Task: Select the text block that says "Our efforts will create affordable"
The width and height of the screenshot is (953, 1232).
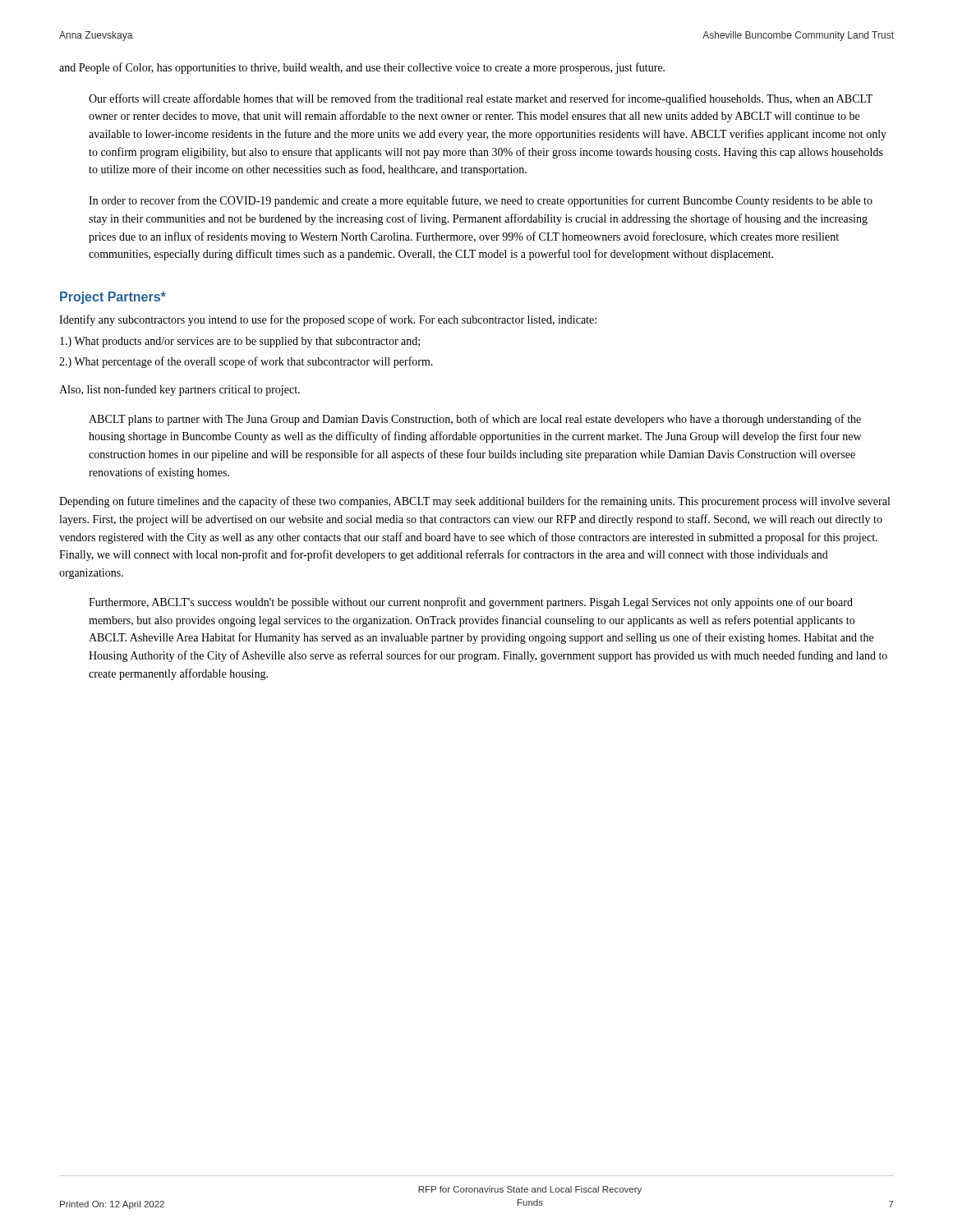Action: 488,134
